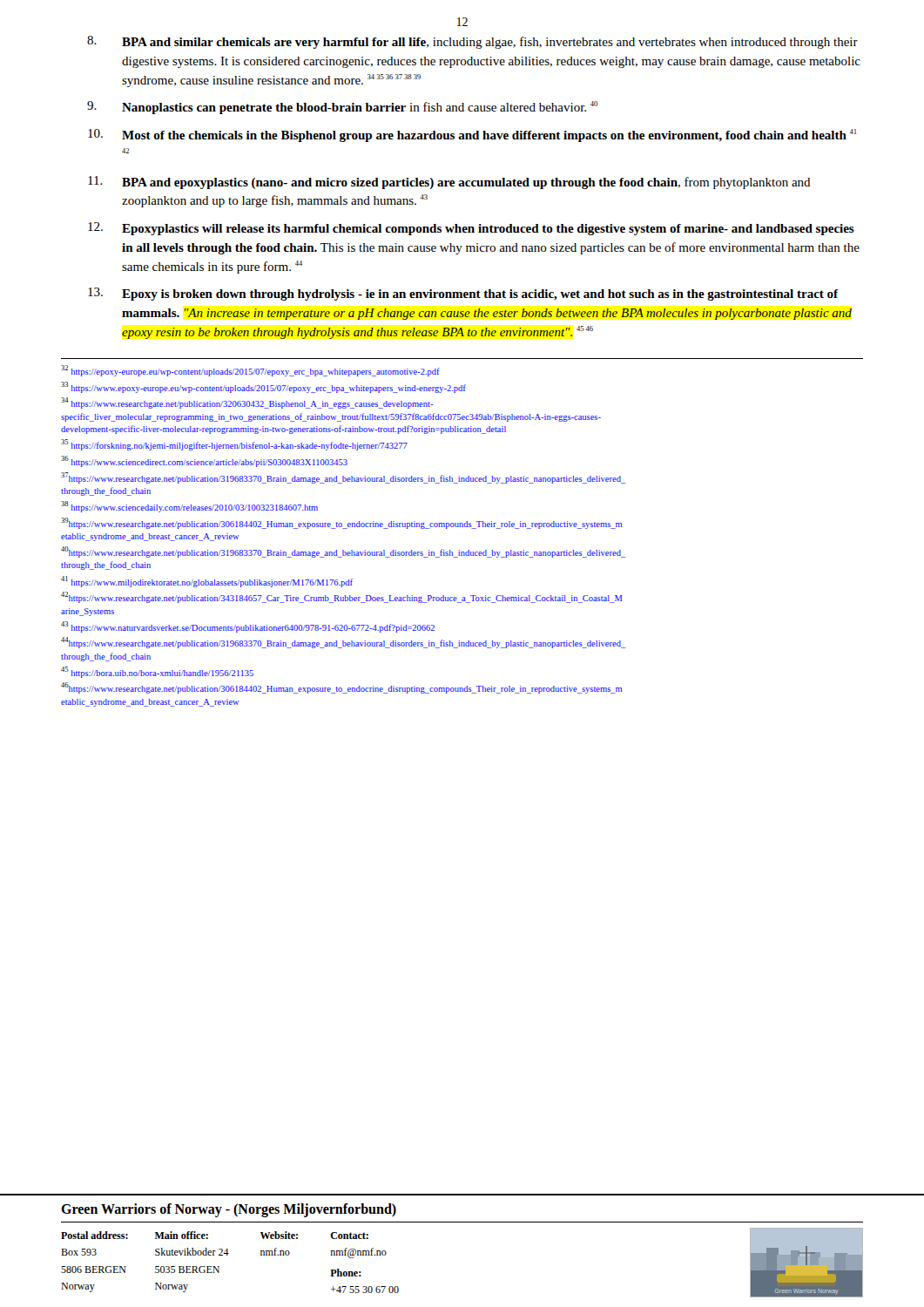Select the list item containing "10. Most of the chemicals in the Bisphenol"
The height and width of the screenshot is (1307, 924).
pos(475,145)
